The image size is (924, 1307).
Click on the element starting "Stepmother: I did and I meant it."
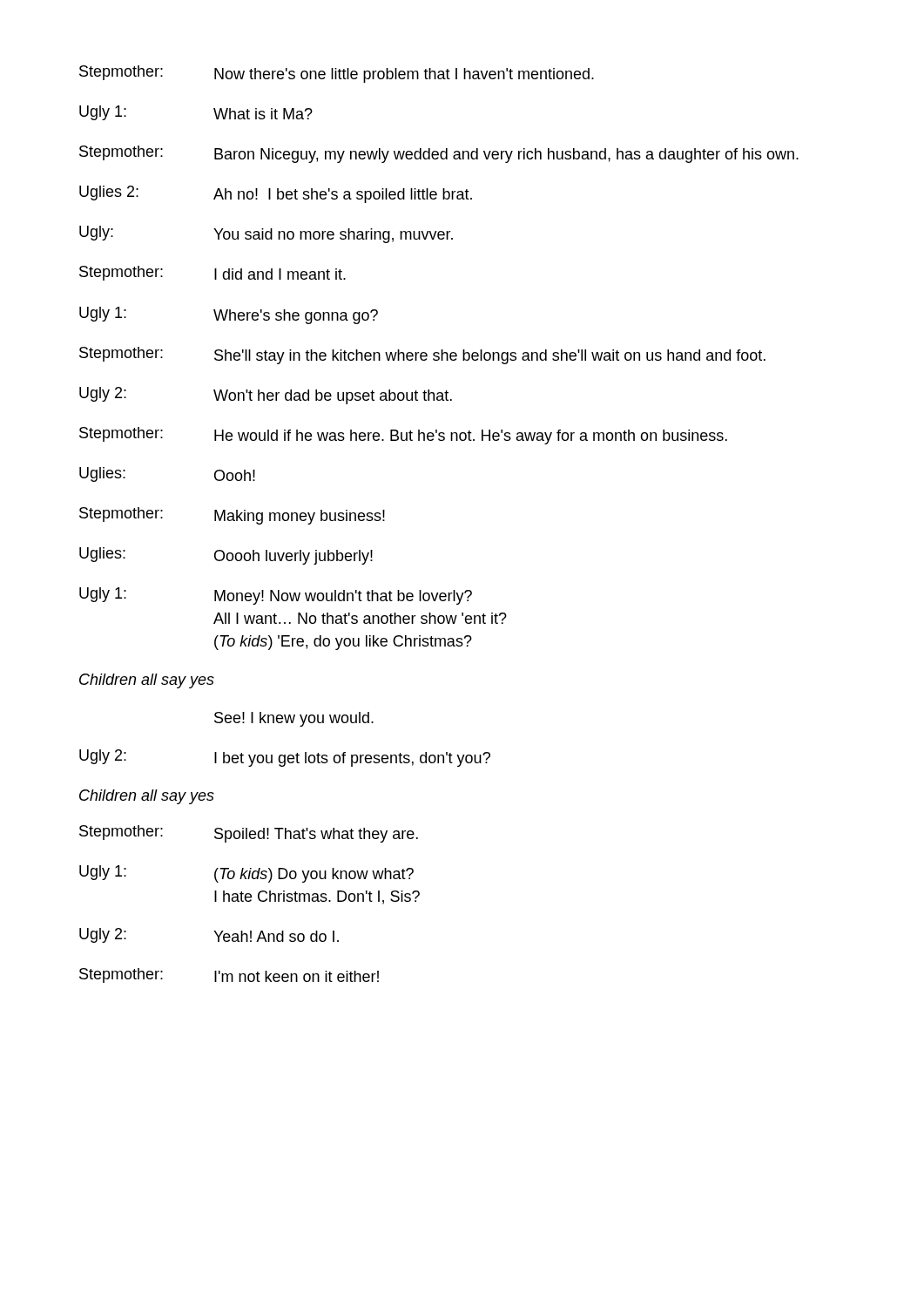(x=212, y=273)
